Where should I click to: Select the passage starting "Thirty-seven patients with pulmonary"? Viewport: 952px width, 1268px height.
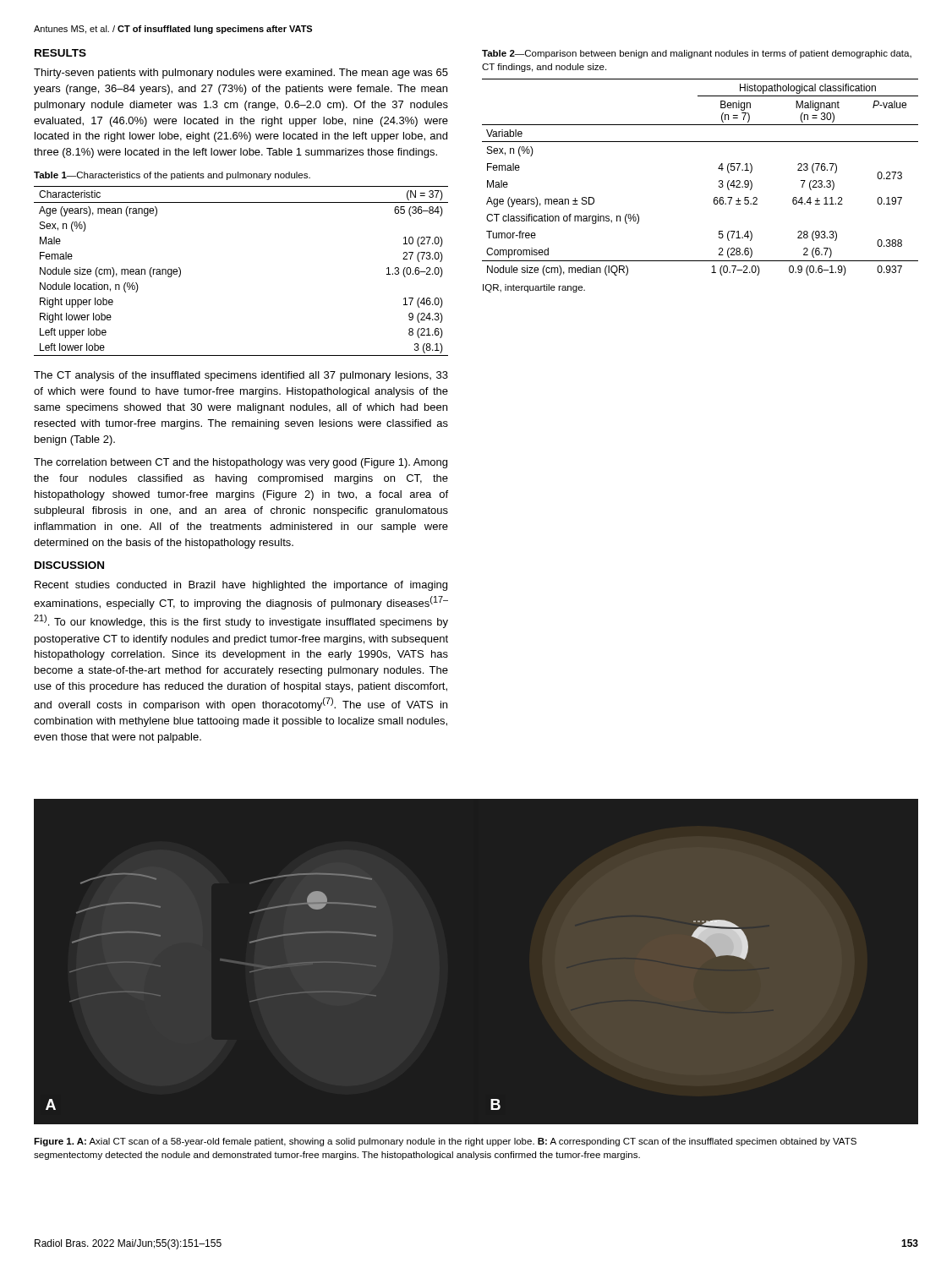click(241, 112)
